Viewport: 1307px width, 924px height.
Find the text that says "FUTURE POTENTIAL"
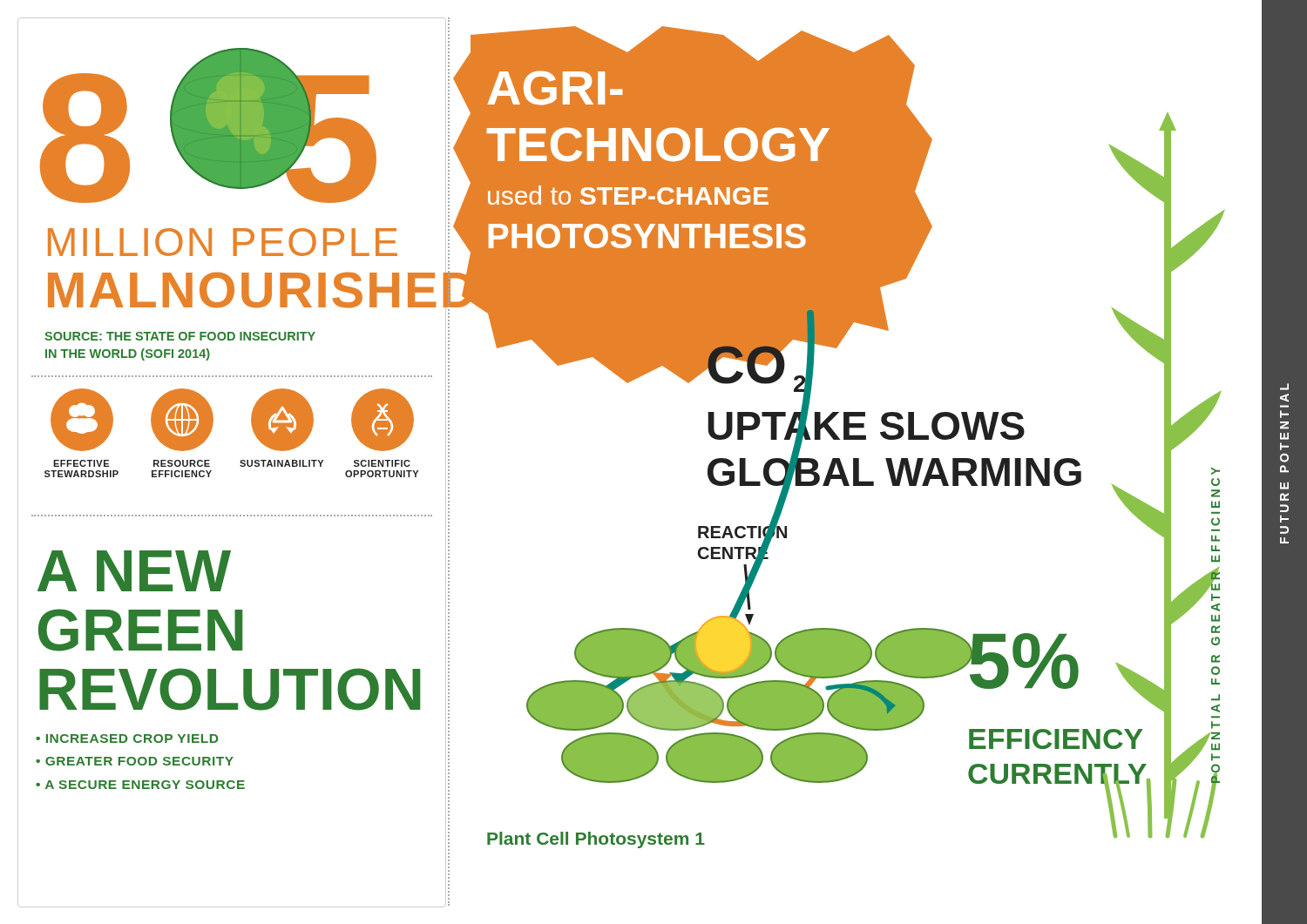[1284, 462]
